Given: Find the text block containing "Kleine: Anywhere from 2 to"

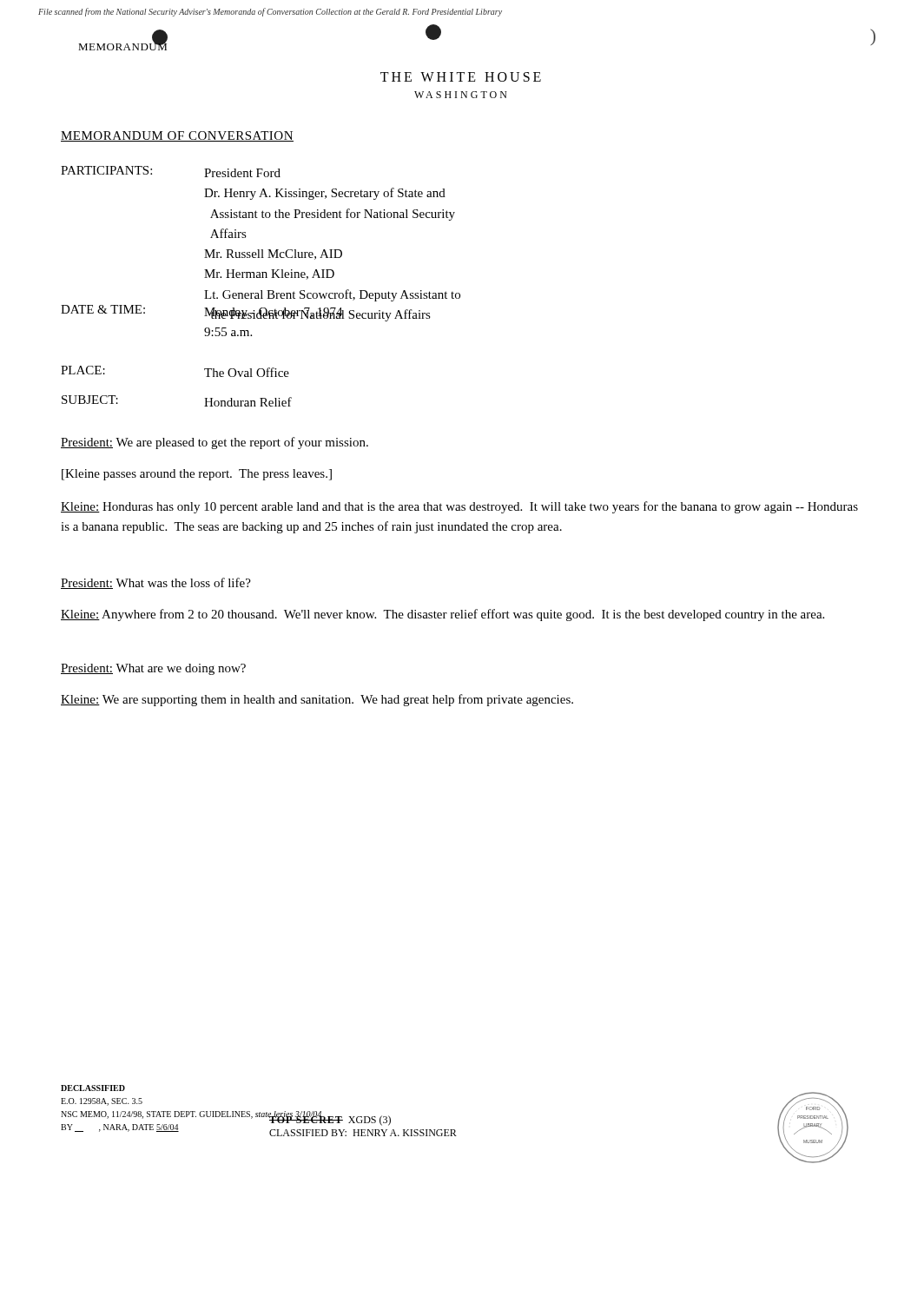Looking at the screenshot, I should (x=443, y=614).
